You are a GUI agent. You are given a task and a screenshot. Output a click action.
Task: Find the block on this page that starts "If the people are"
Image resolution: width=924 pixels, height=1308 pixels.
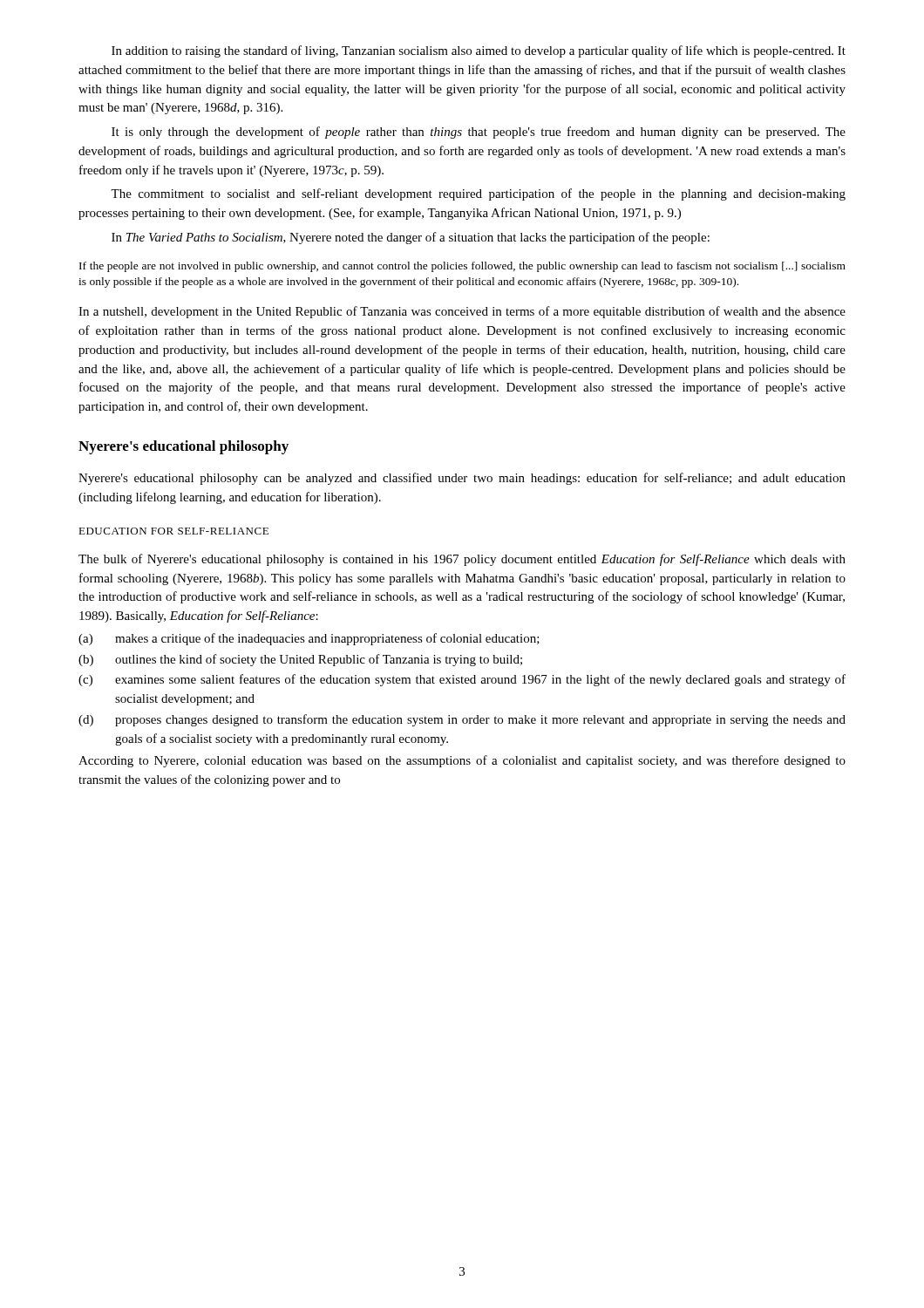tap(462, 274)
